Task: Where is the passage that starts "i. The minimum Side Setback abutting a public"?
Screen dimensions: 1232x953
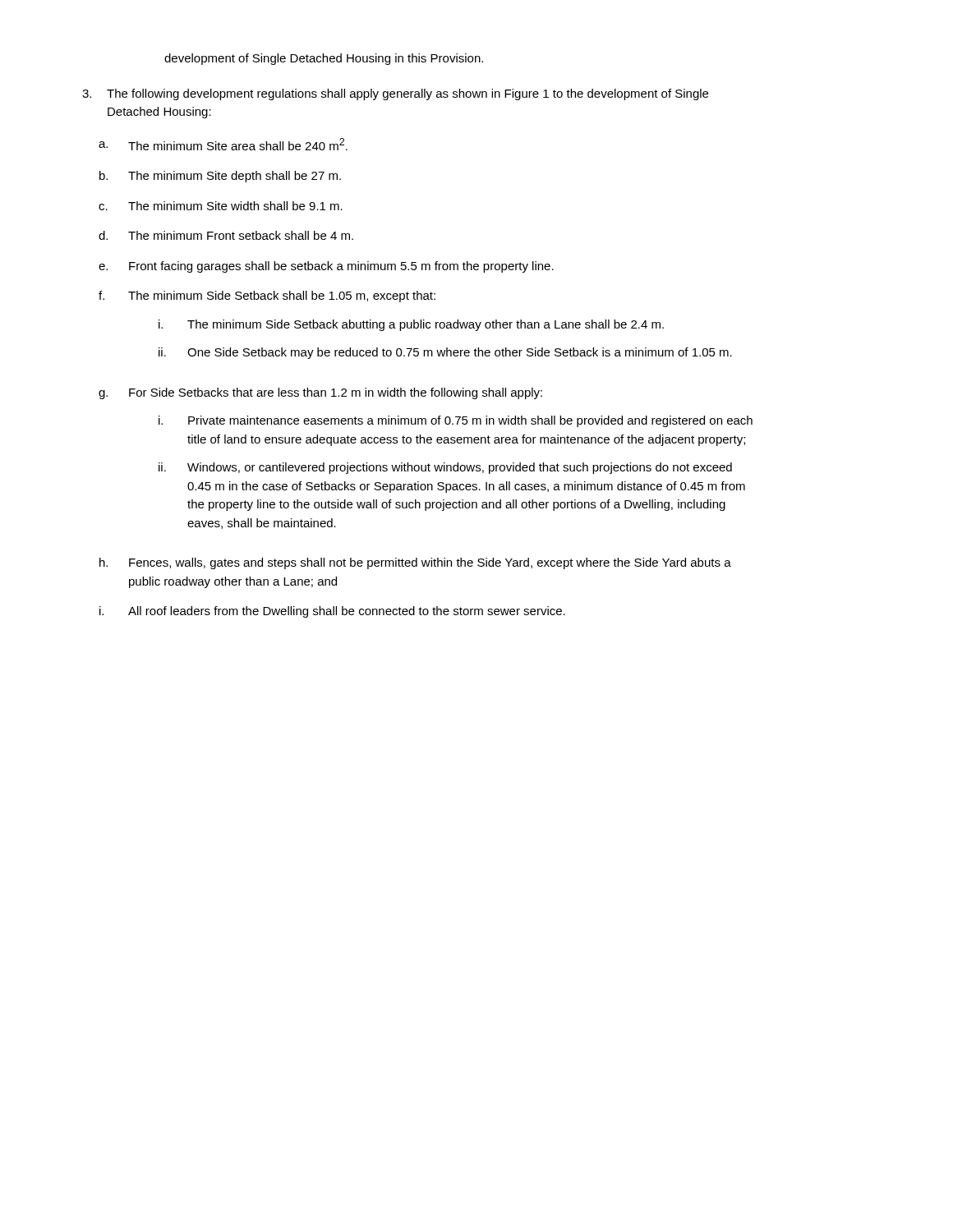Action: coord(457,324)
